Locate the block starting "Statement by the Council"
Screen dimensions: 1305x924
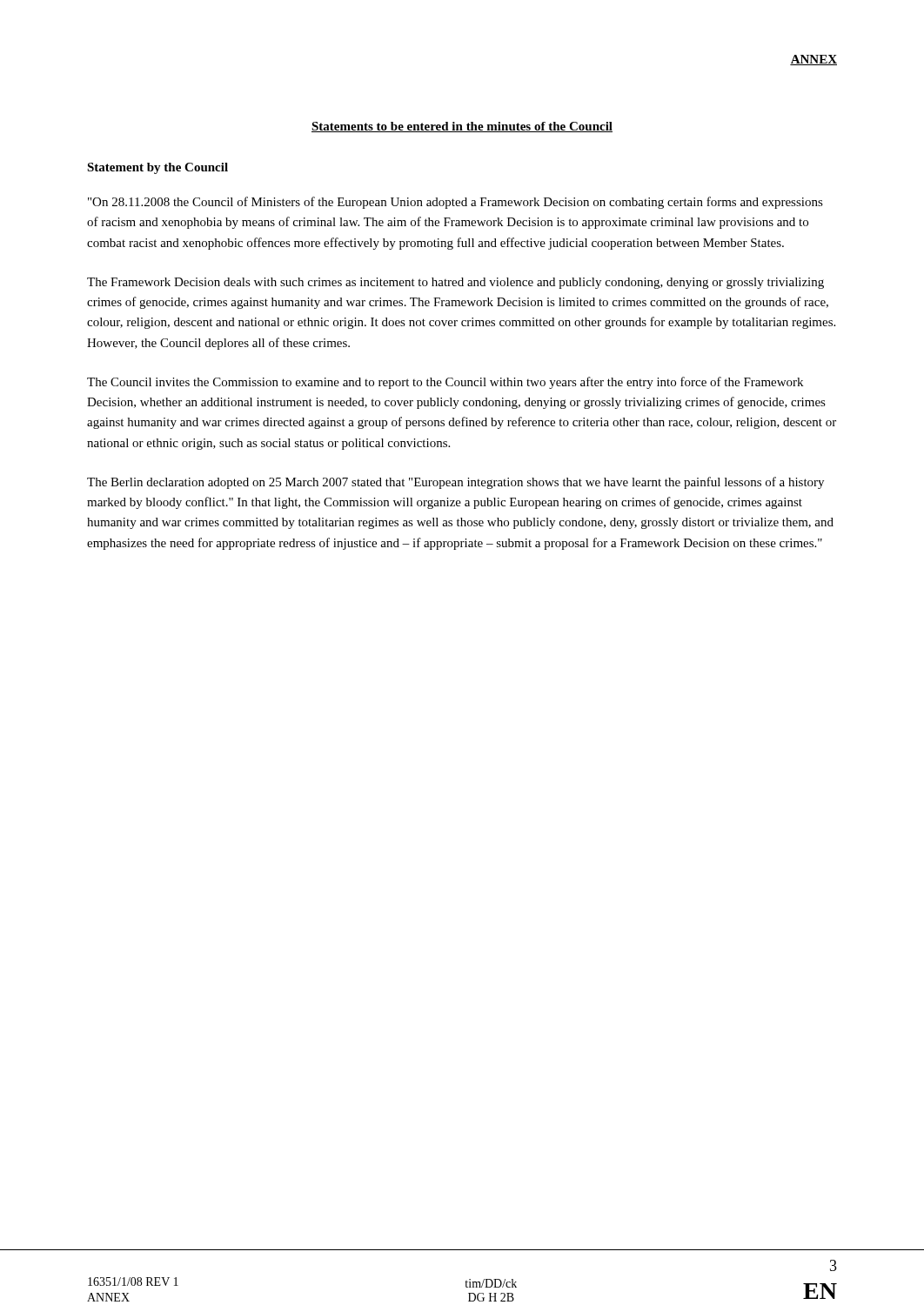pyautogui.click(x=158, y=167)
